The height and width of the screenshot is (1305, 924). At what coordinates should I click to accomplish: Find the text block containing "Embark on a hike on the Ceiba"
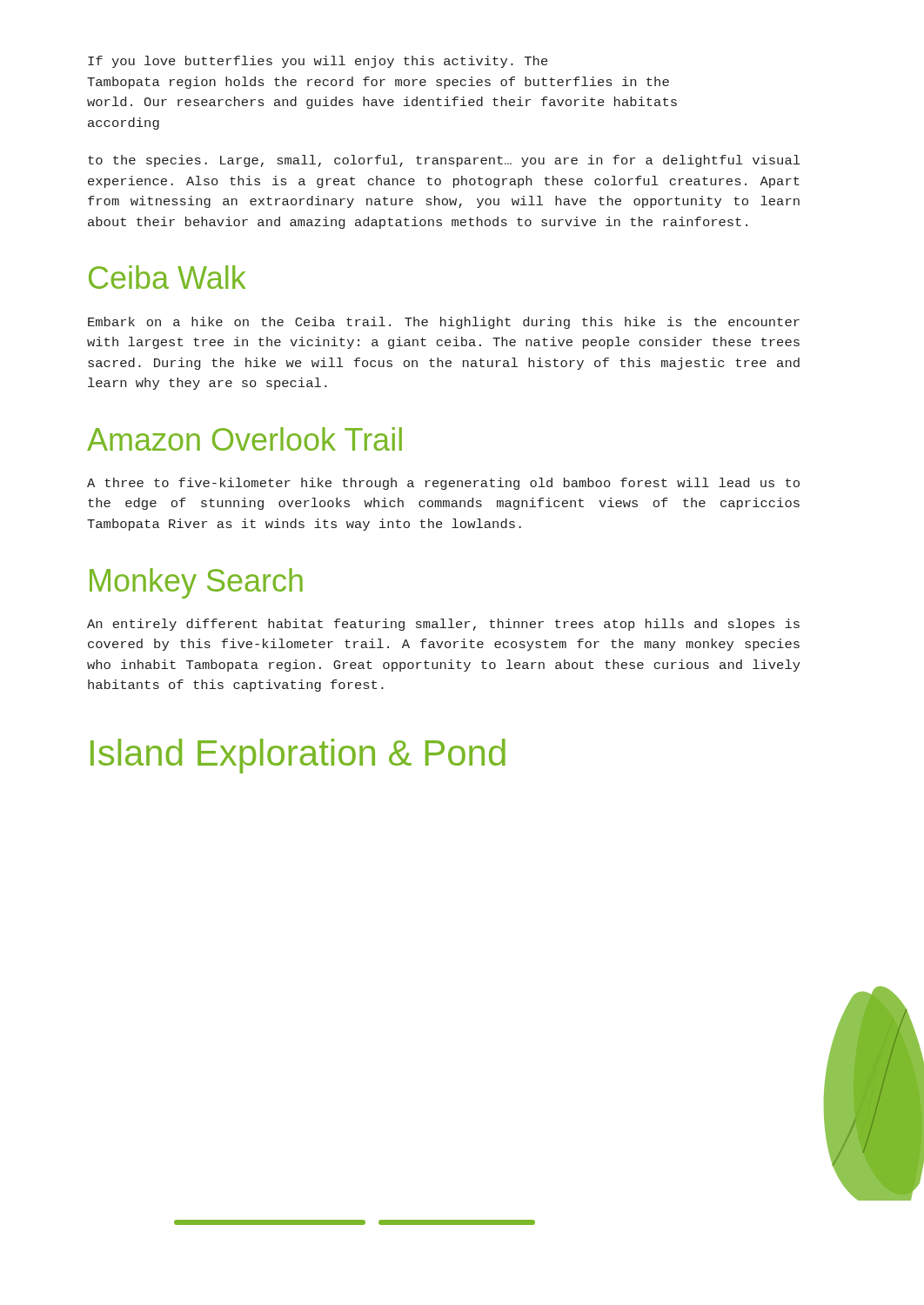point(444,353)
